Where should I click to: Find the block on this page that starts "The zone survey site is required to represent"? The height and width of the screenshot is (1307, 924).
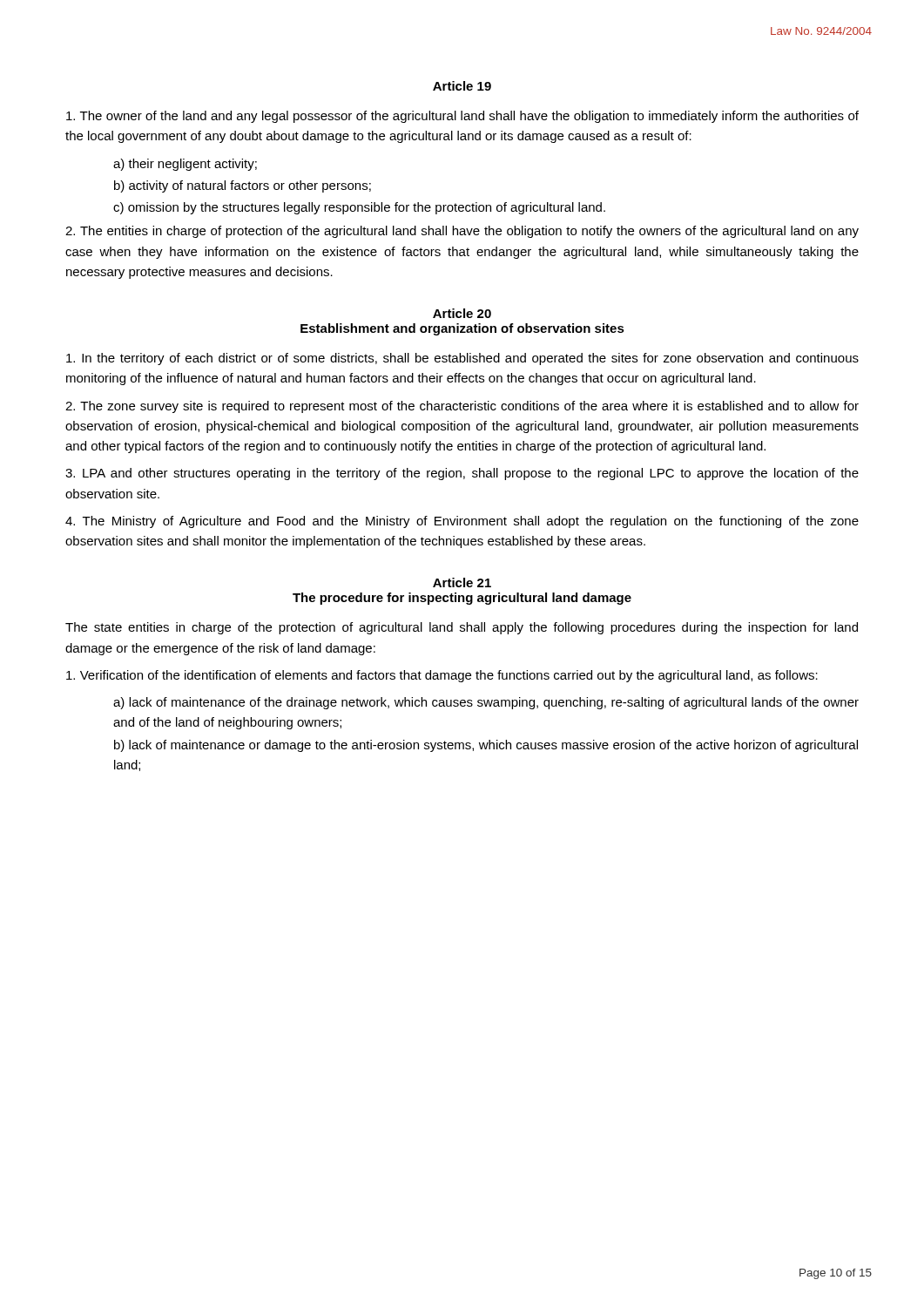click(462, 425)
